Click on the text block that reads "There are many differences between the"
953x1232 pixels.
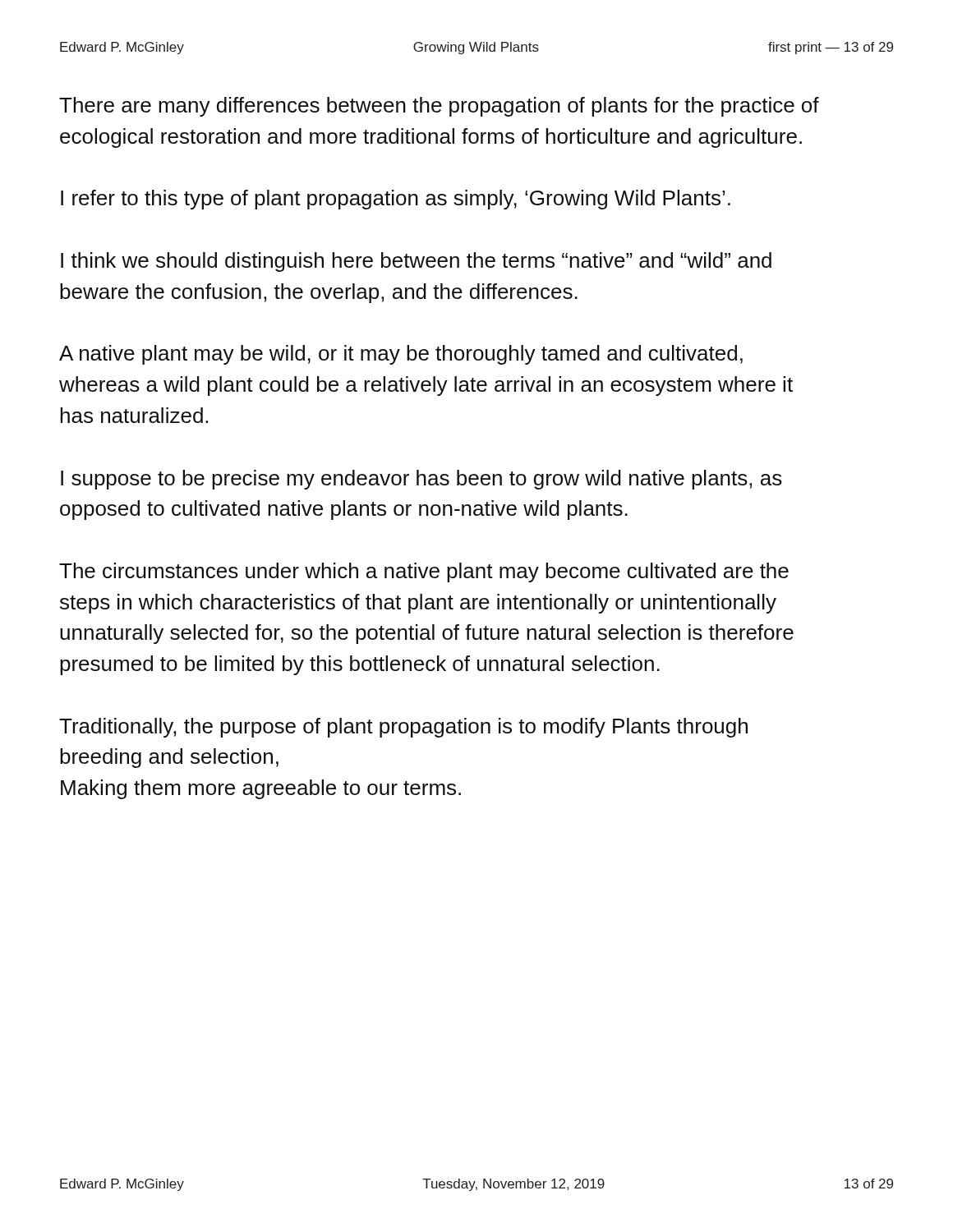pyautogui.click(x=439, y=121)
